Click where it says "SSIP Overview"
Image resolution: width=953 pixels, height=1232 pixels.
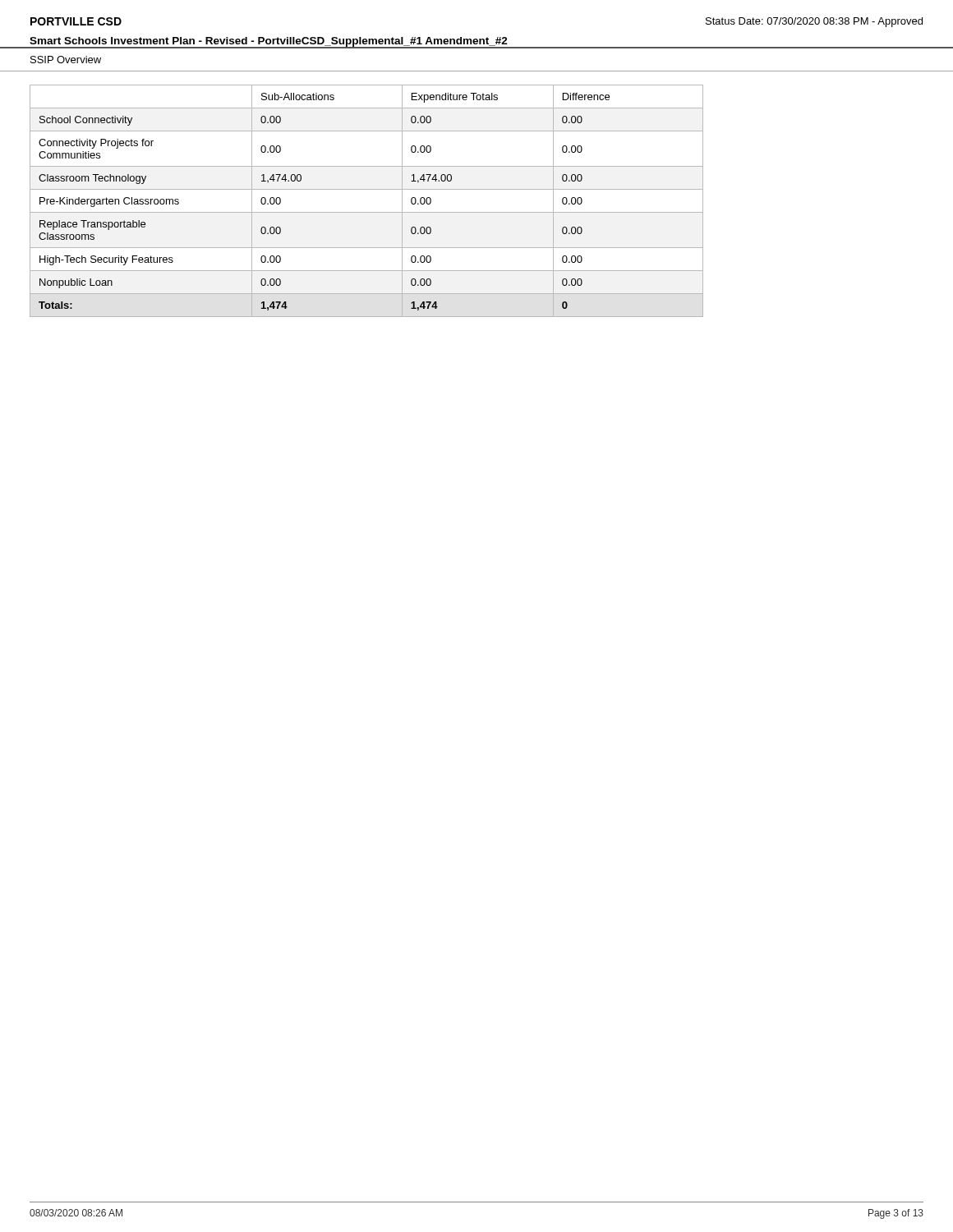click(65, 60)
